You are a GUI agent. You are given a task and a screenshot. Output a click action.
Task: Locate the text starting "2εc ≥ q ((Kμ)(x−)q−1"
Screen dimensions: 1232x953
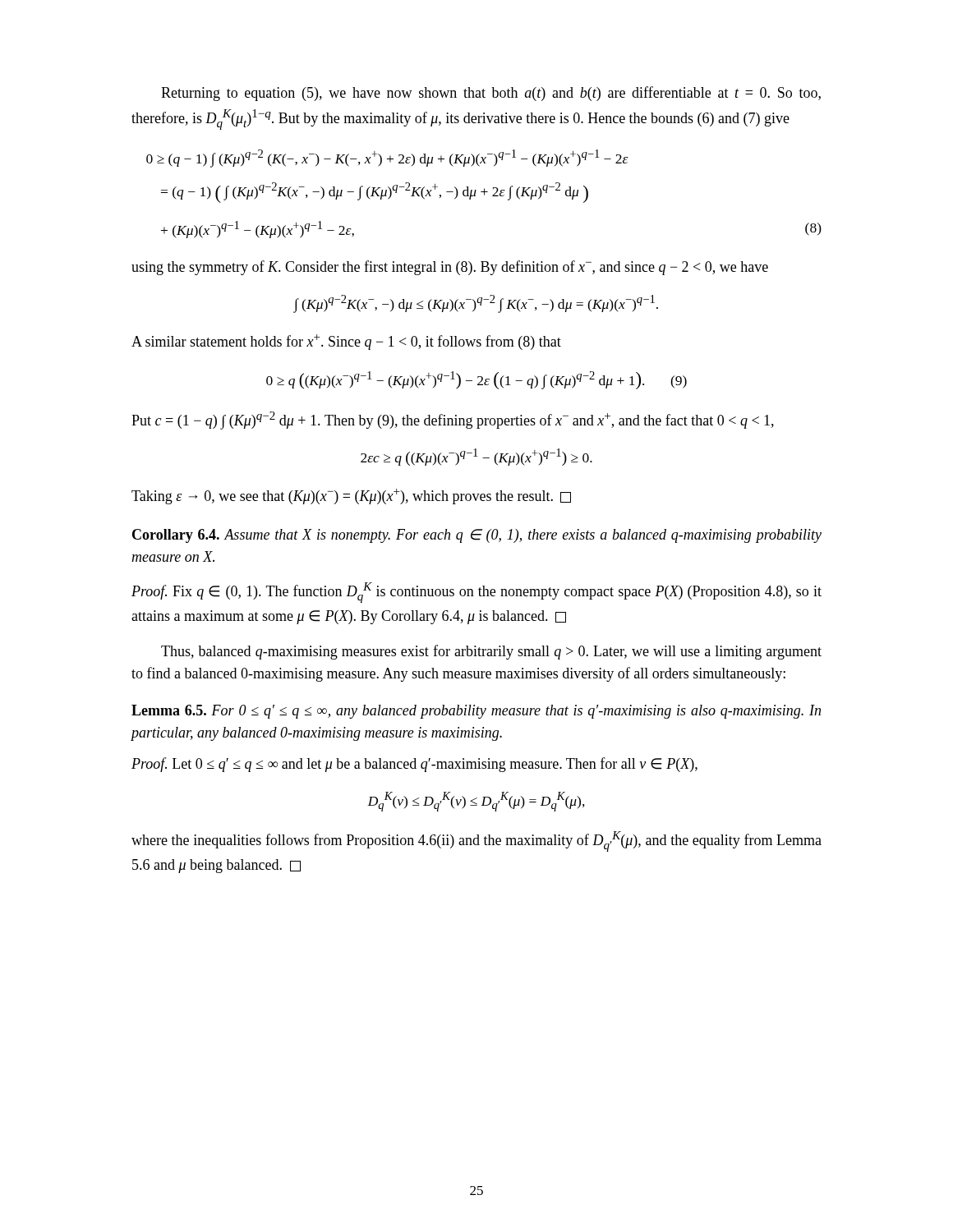(x=476, y=456)
